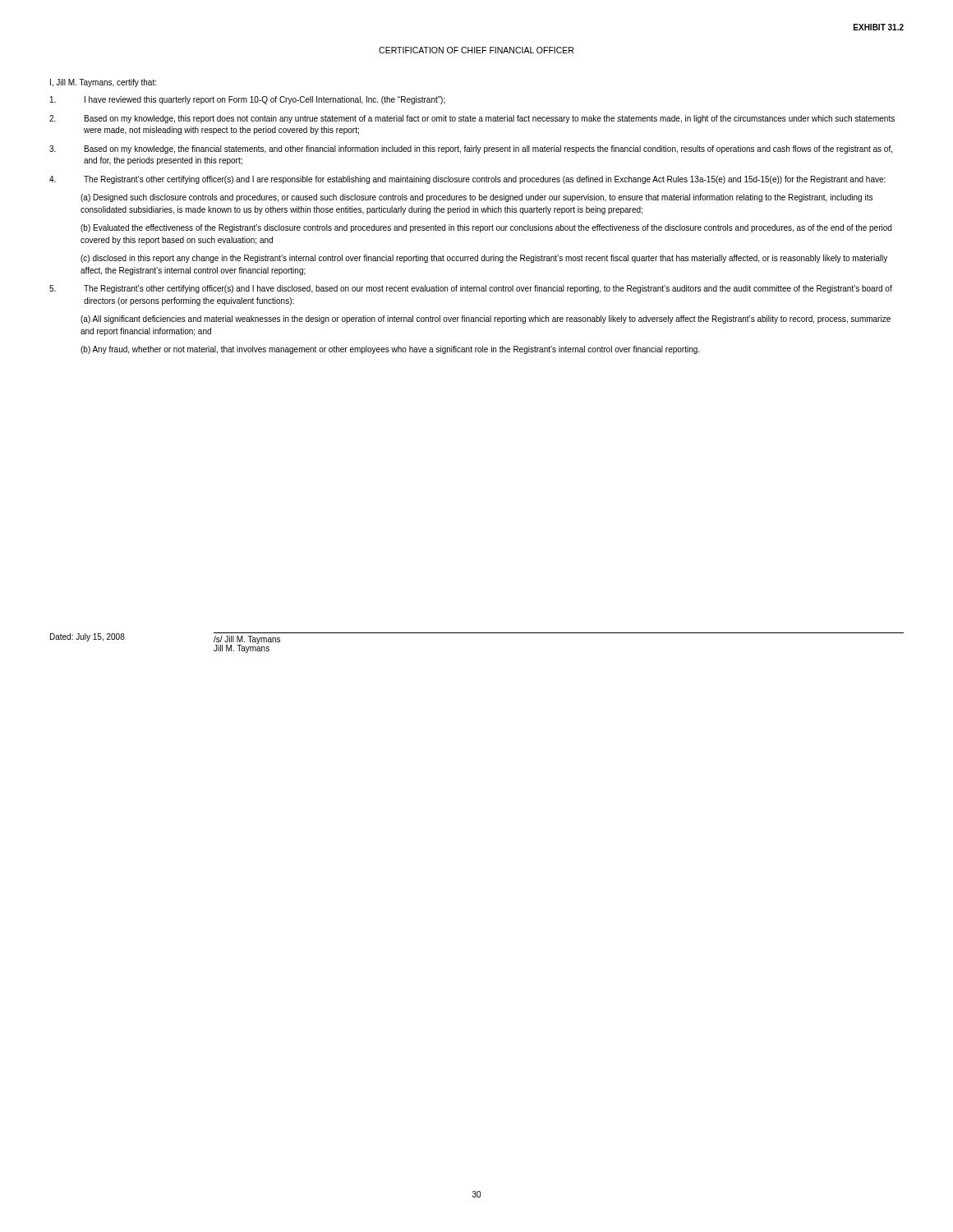The image size is (953, 1232).
Task: Find the text block that says "I, Jill M."
Action: coord(103,83)
